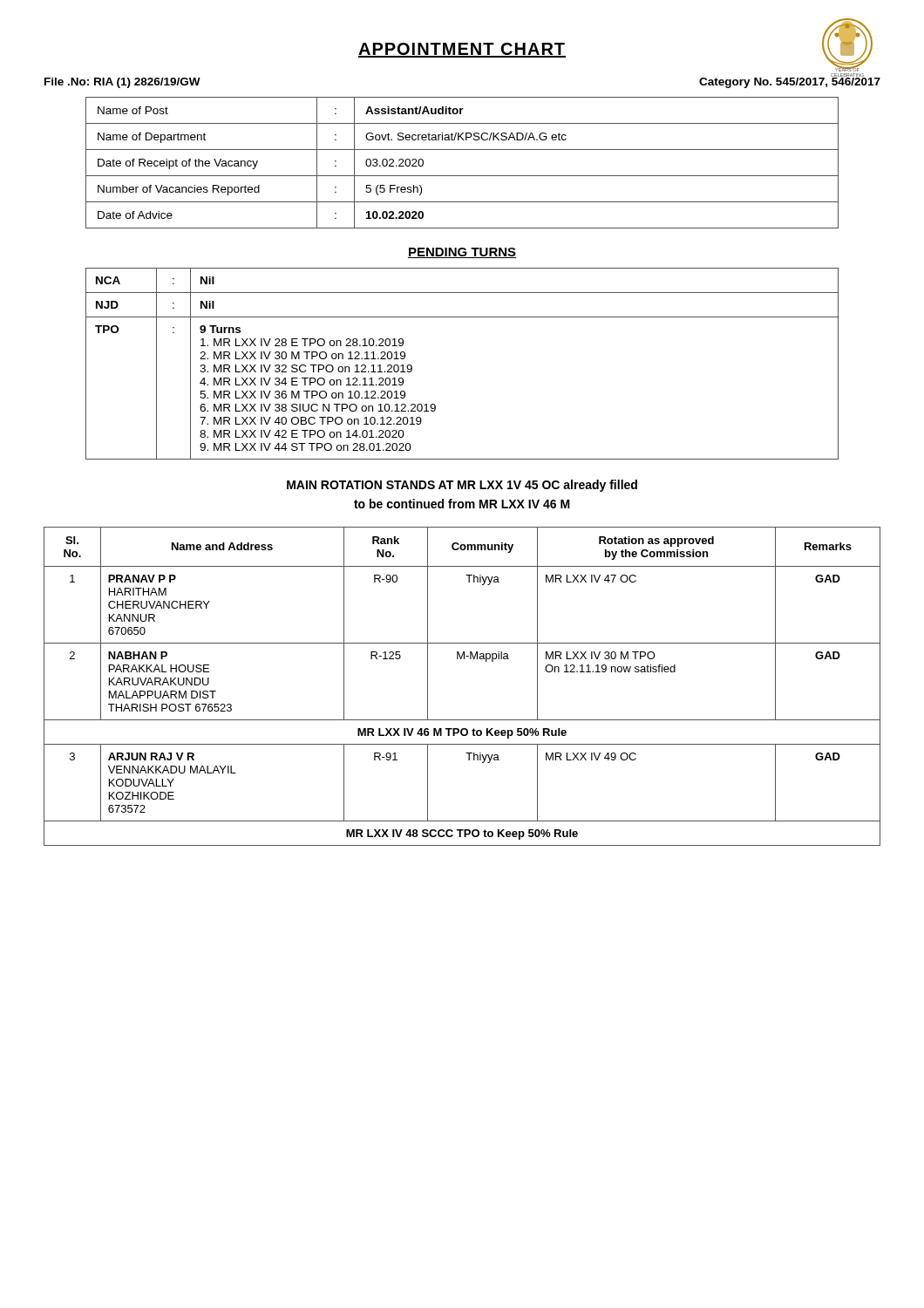Locate the table with the text "Name of Post"
924x1308 pixels.
coord(462,163)
